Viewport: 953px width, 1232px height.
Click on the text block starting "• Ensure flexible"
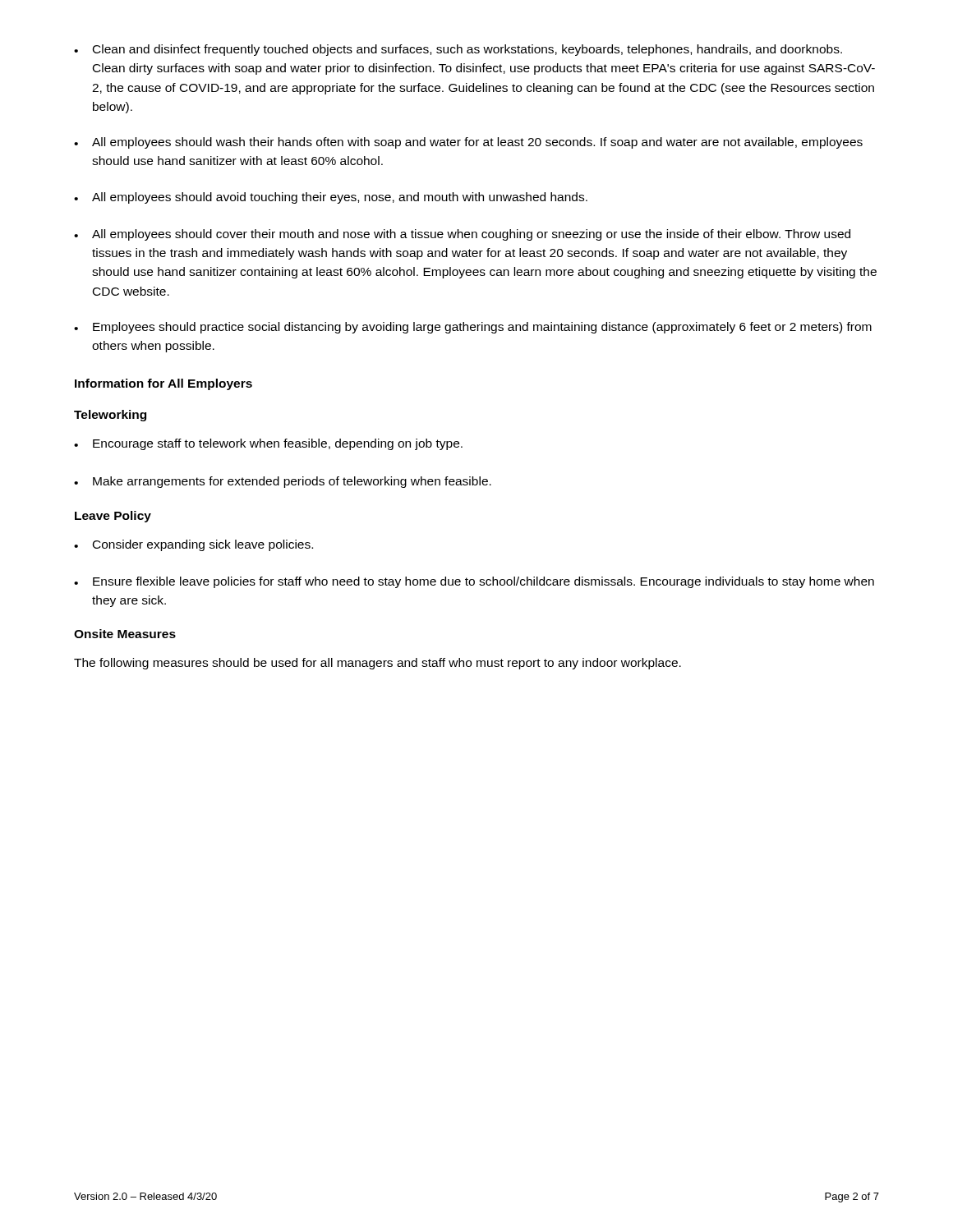click(x=476, y=591)
